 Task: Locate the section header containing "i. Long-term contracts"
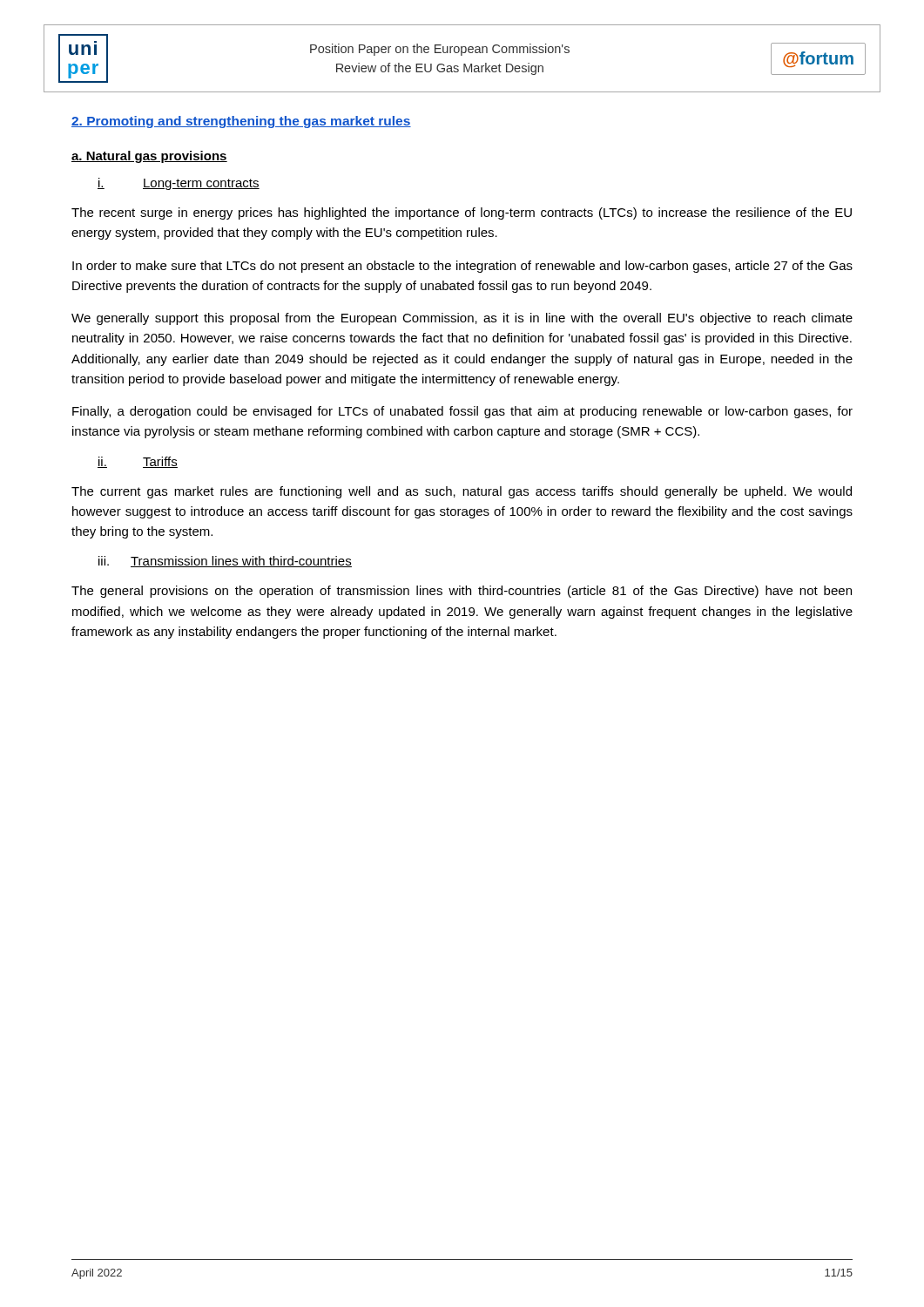tap(165, 183)
